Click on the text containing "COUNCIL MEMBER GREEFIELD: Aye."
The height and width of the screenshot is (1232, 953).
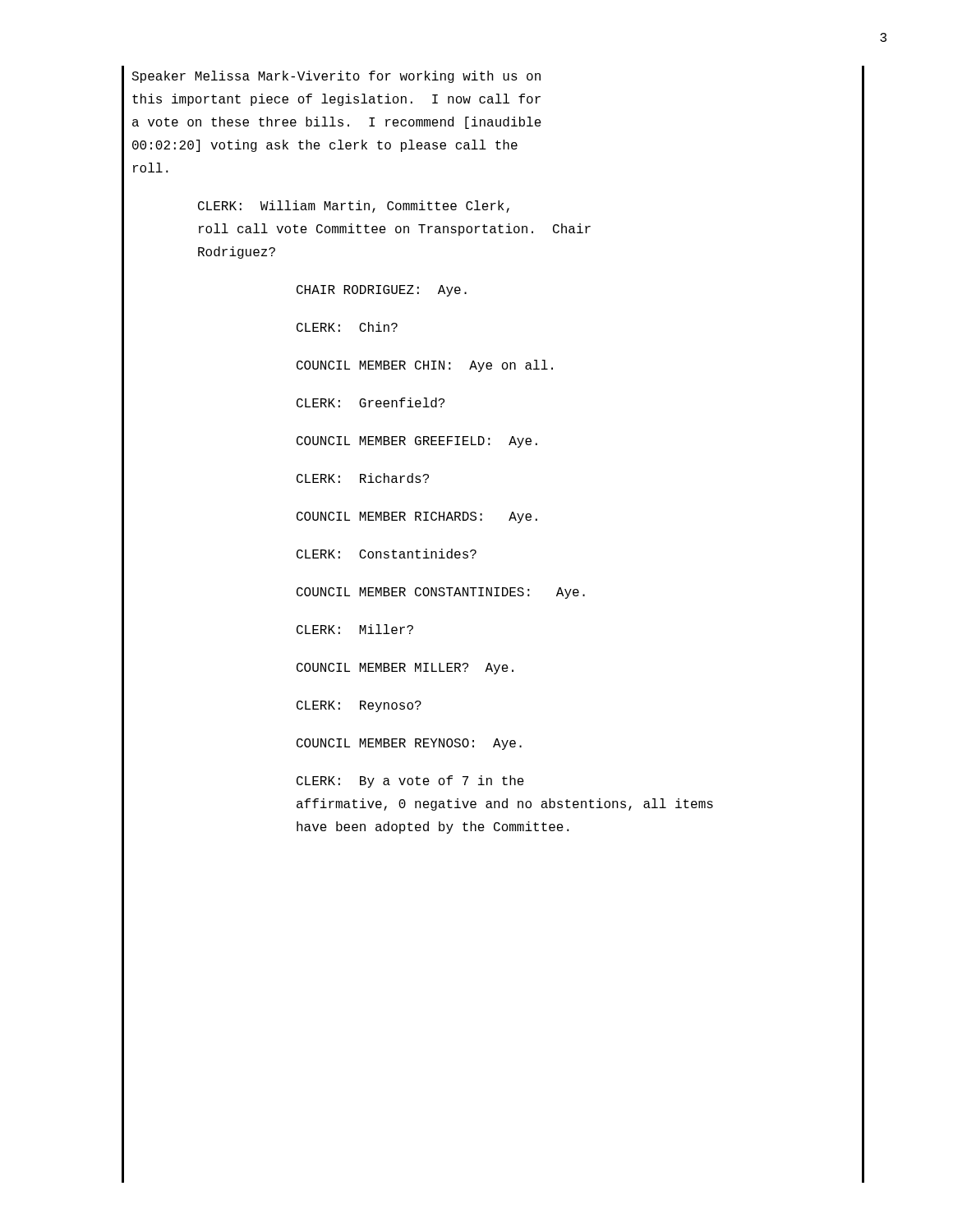point(418,442)
